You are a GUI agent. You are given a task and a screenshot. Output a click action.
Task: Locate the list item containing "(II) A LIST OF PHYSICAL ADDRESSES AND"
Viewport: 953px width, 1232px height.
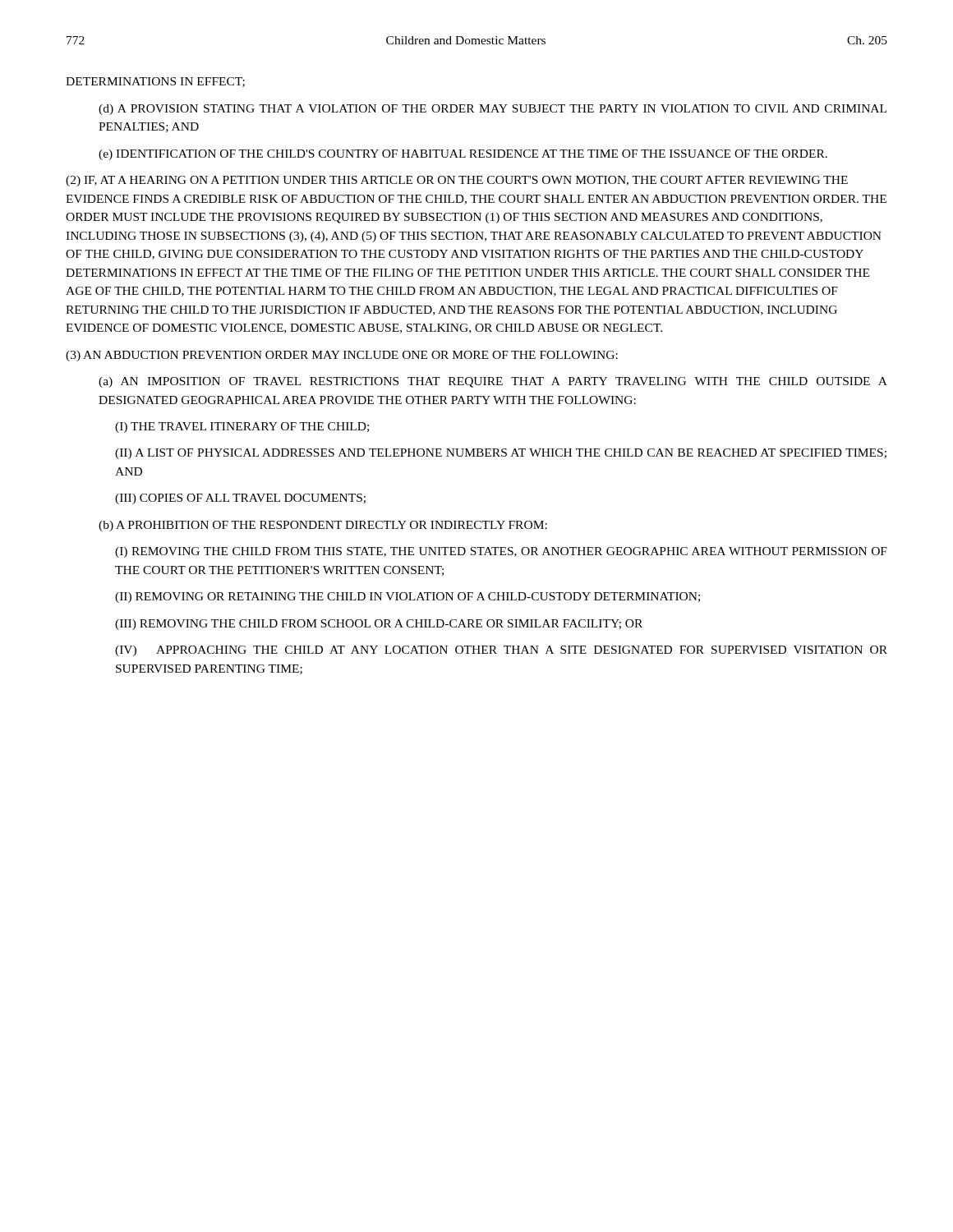coord(501,462)
